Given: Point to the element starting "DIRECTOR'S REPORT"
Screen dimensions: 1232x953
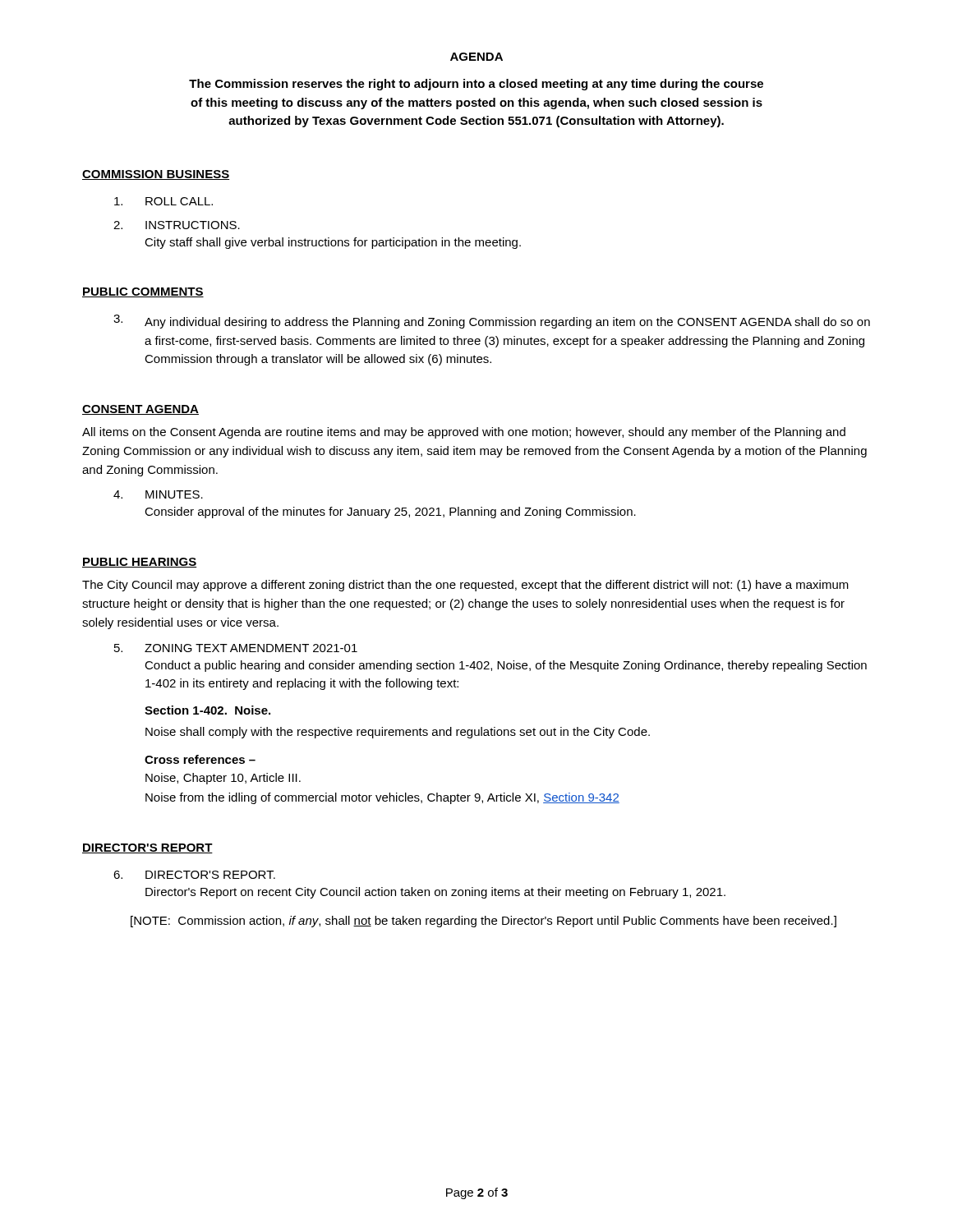Looking at the screenshot, I should click(x=147, y=847).
